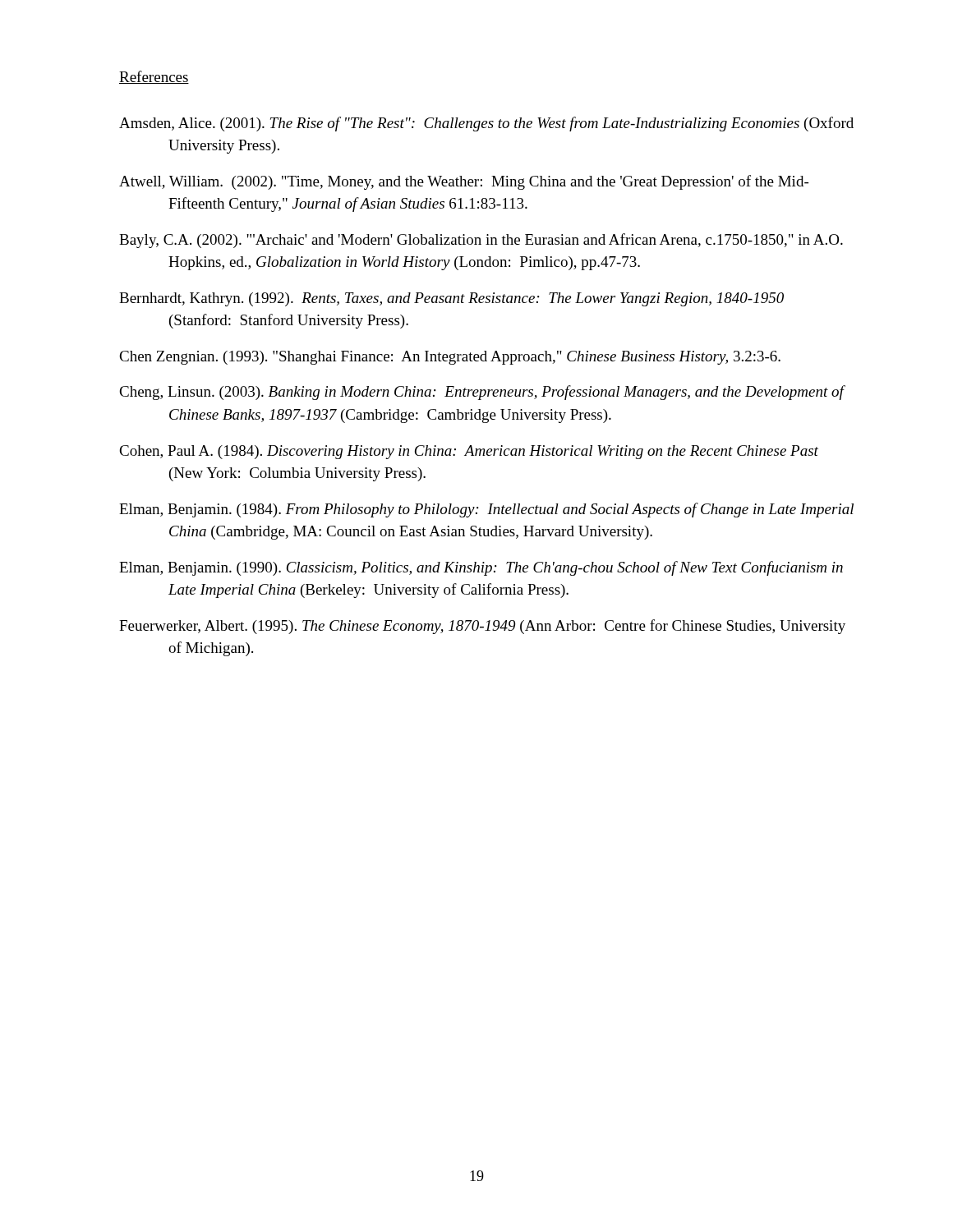Find the element starting "Elman, Benjamin. (1990). Classicism, Politics,"
This screenshot has width=953, height=1232.
[481, 578]
